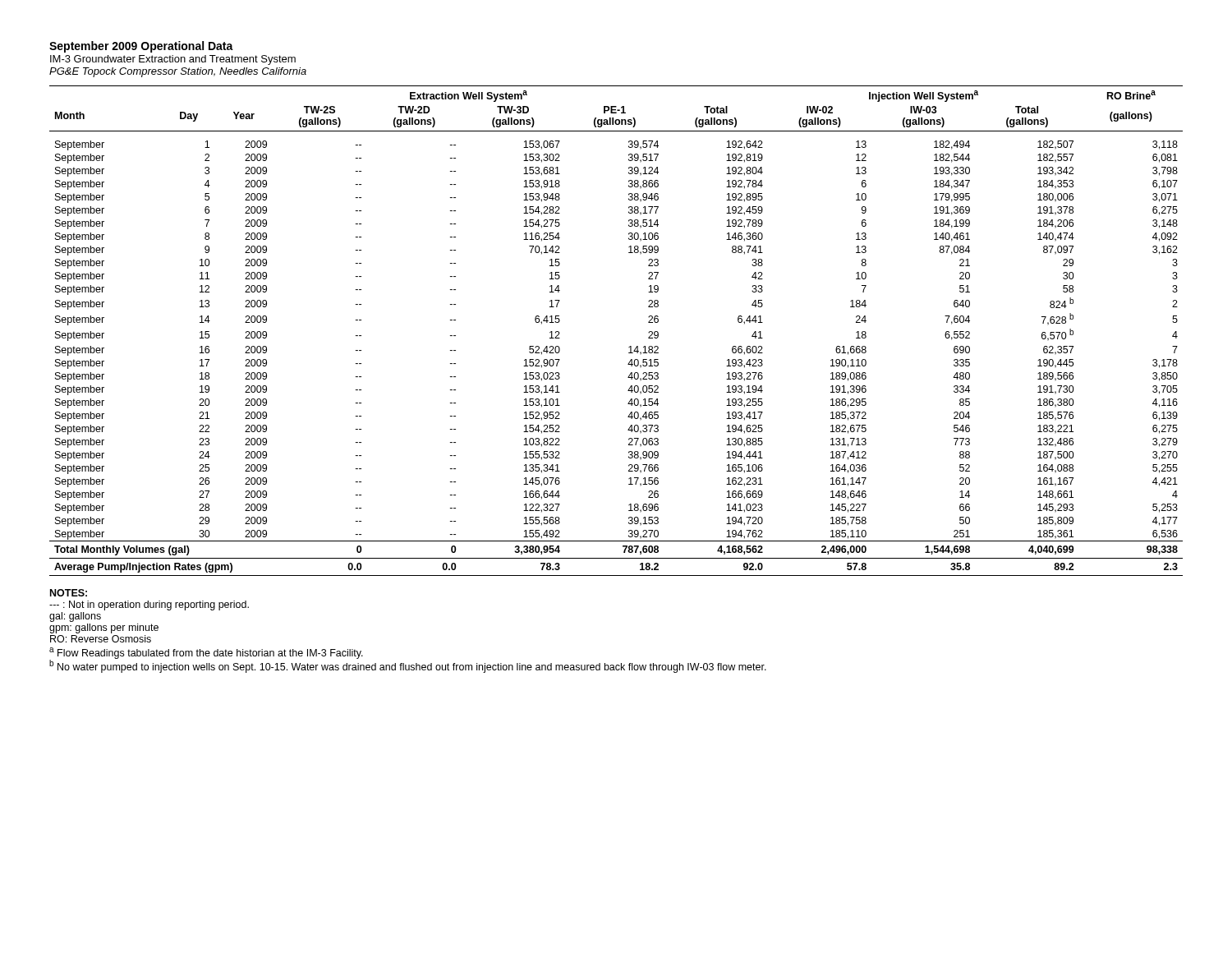Select the list item with the text "gpm: gallons per minute"
The image size is (1232, 953).
coord(104,627)
